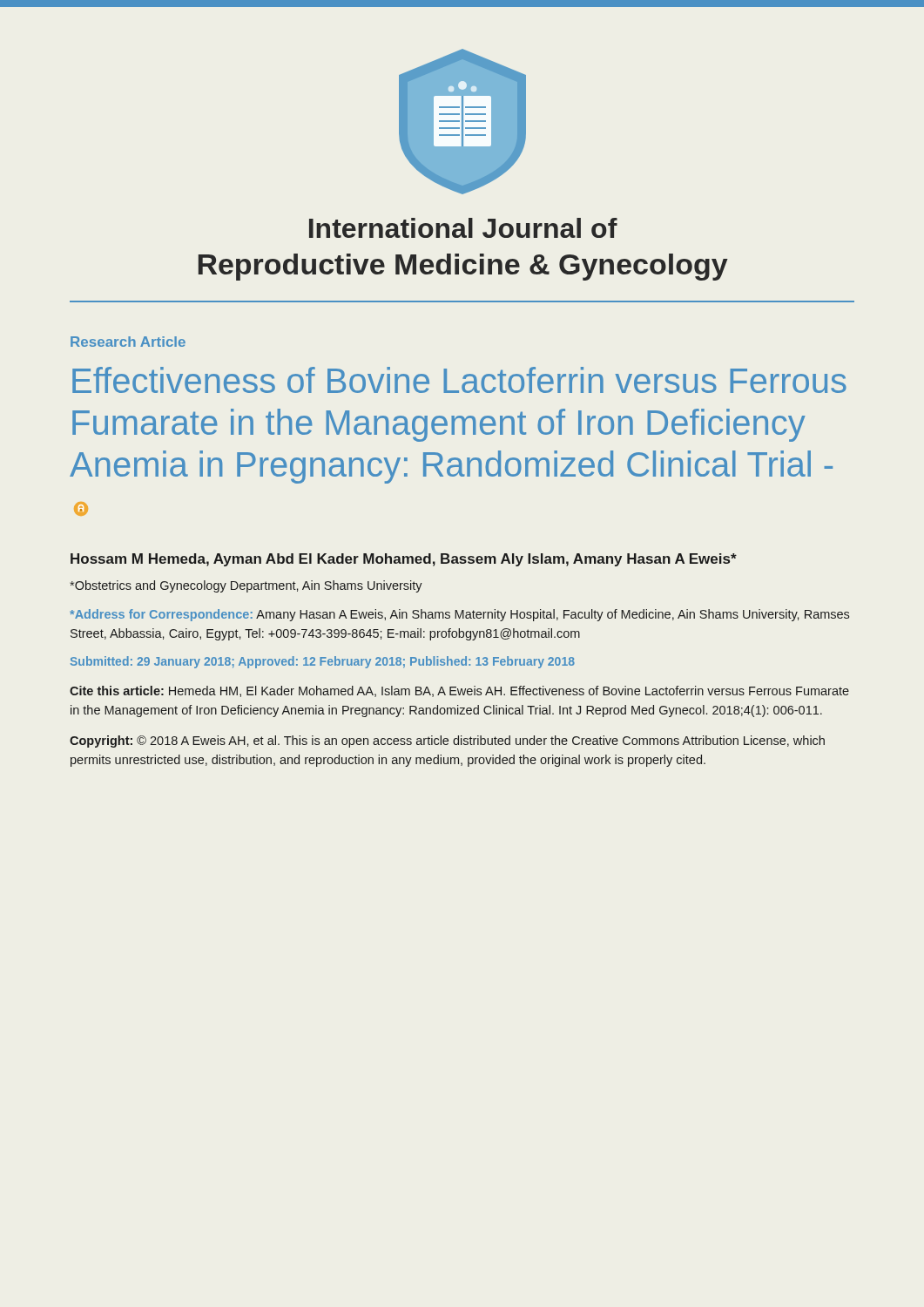Point to the block beginning "Submitted: 29 January 2018; Approved: 12 February 2018;"
Viewport: 924px width, 1307px height.
pos(322,661)
